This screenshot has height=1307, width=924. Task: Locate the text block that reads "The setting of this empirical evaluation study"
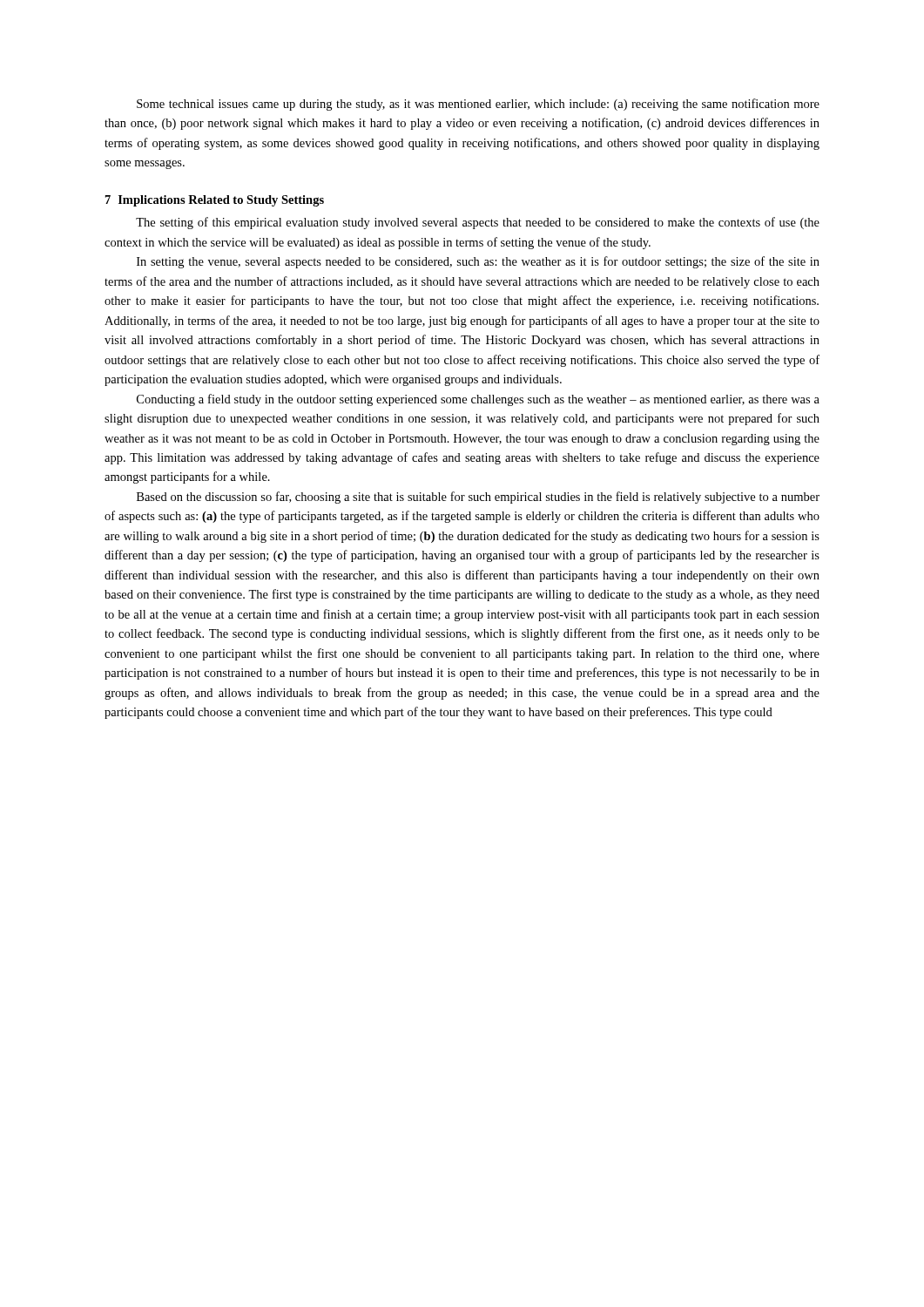pos(462,232)
